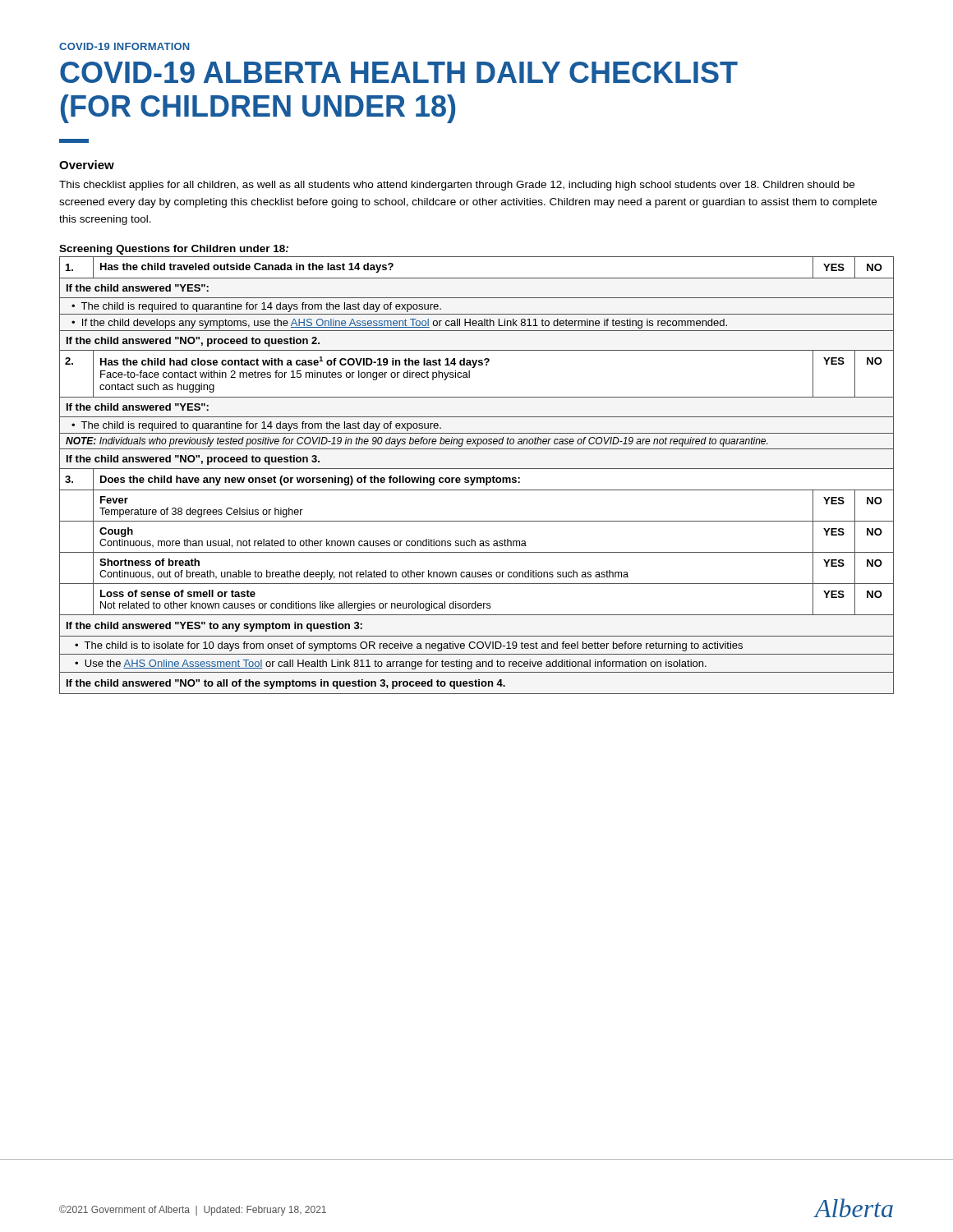Select the text block starting "COVID-19 INFORMATION"
The height and width of the screenshot is (1232, 953).
point(125,46)
